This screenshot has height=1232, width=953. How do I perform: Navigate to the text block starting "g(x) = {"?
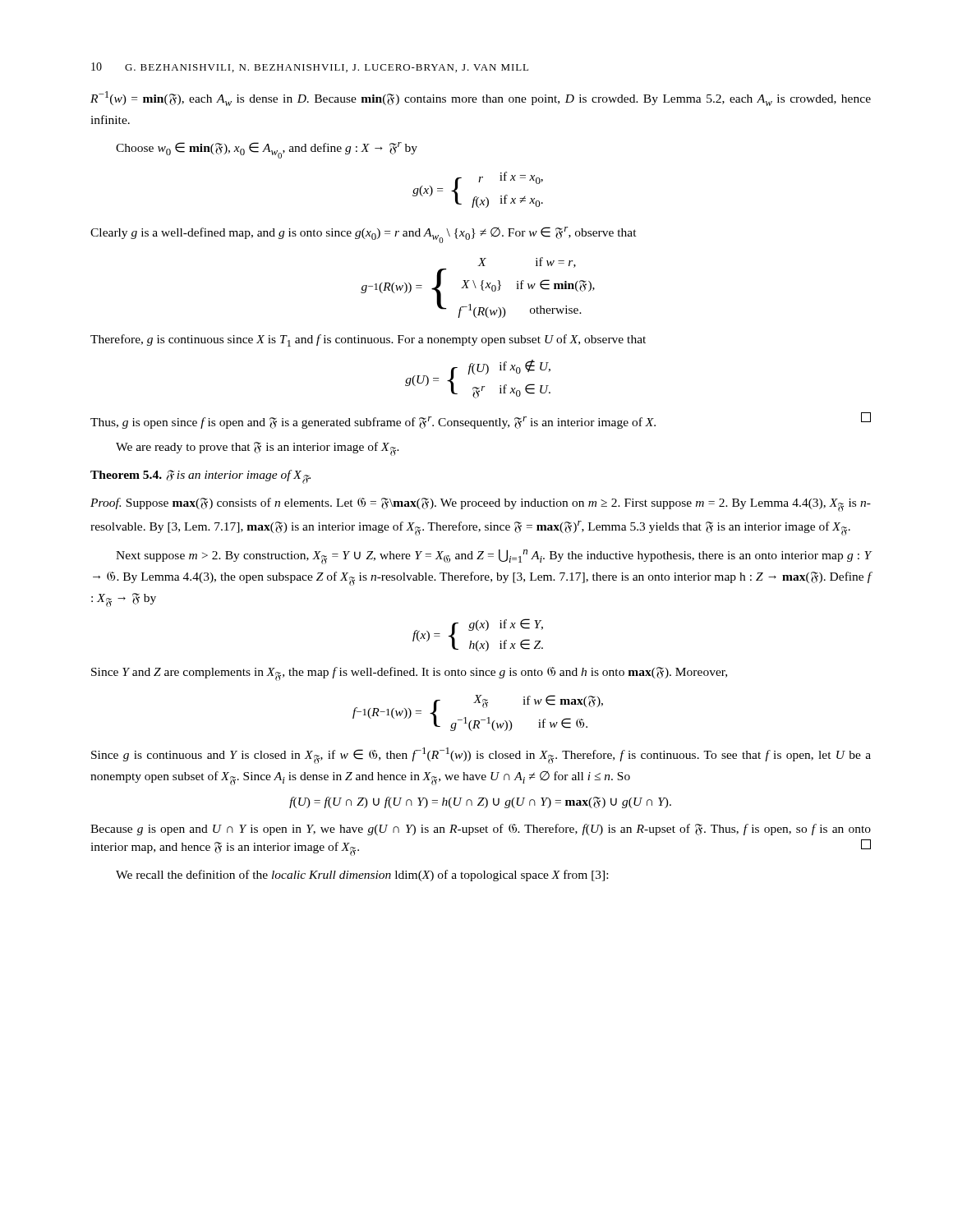481,190
